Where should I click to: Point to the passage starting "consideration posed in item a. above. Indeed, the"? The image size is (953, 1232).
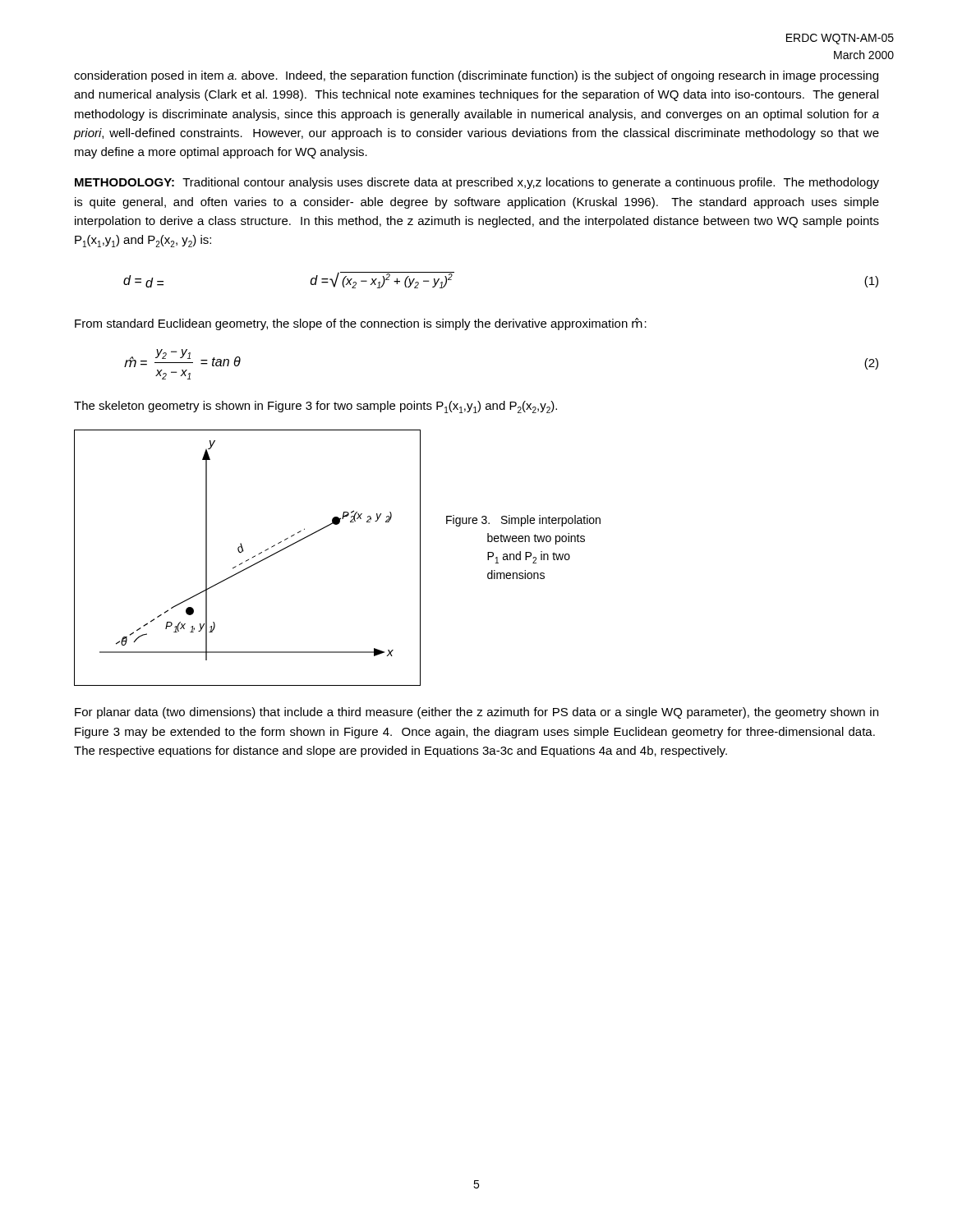pos(476,113)
